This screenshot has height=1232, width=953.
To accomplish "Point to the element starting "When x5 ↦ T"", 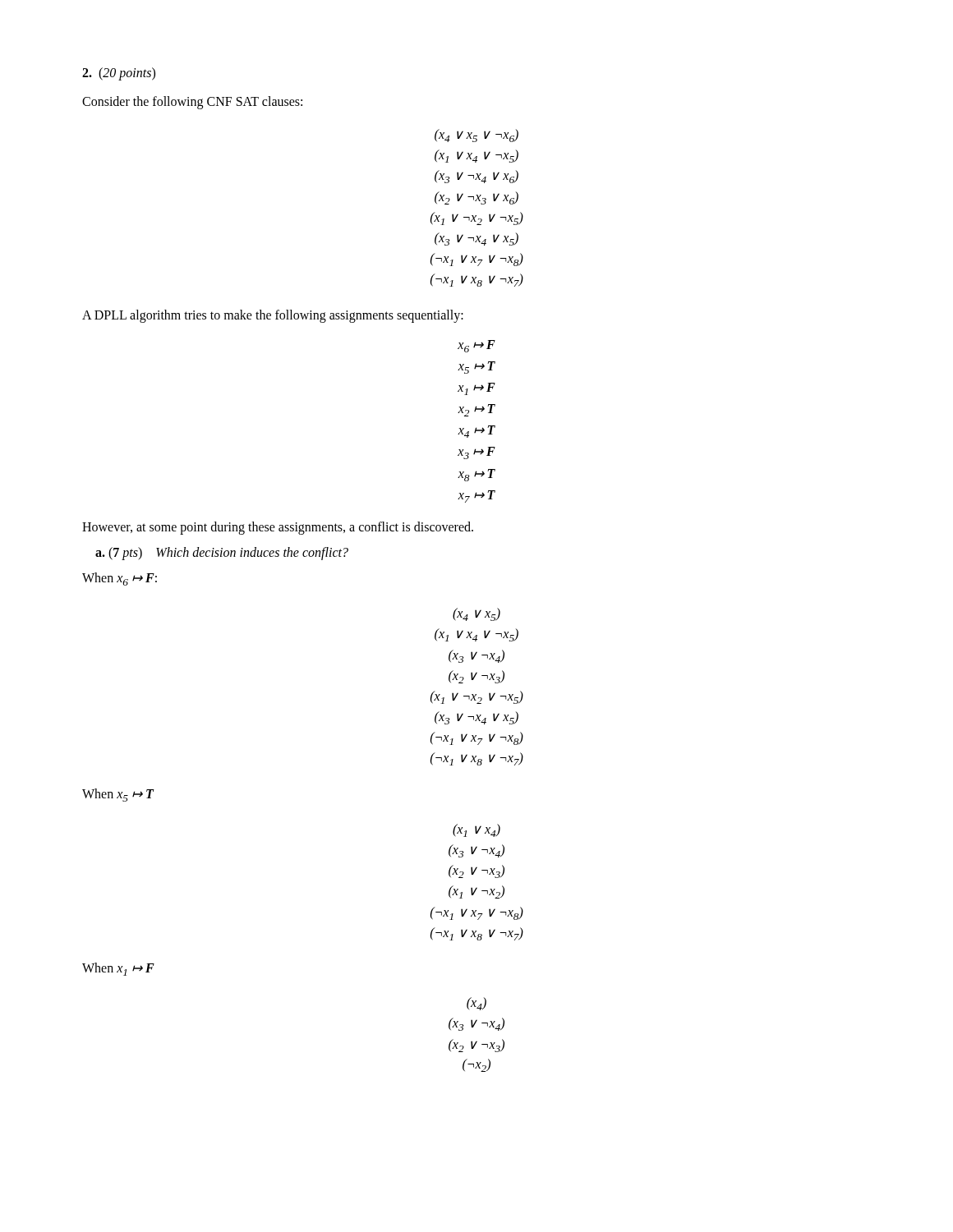I will [x=118, y=795].
